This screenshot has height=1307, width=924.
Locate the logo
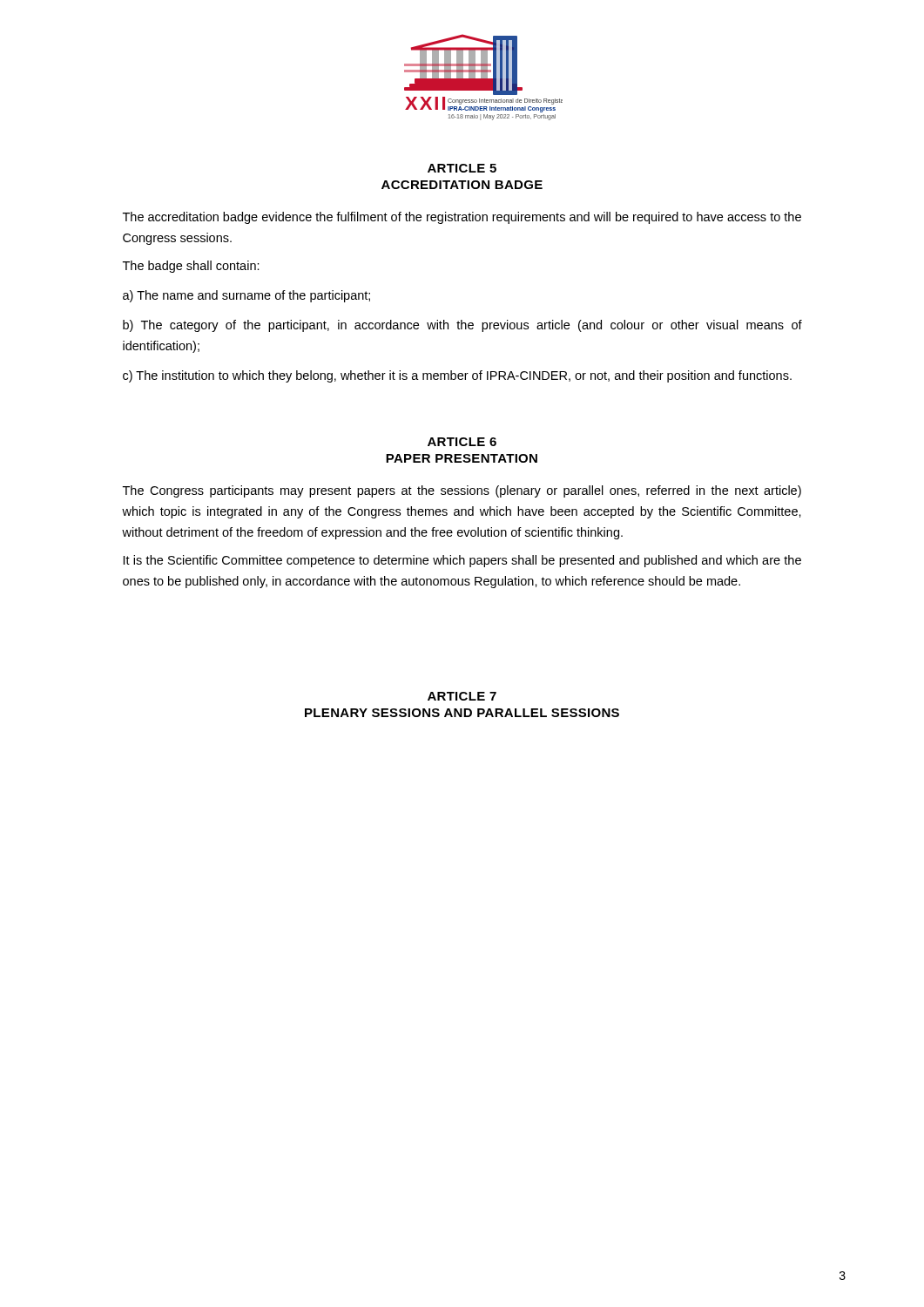pyautogui.click(x=462, y=64)
